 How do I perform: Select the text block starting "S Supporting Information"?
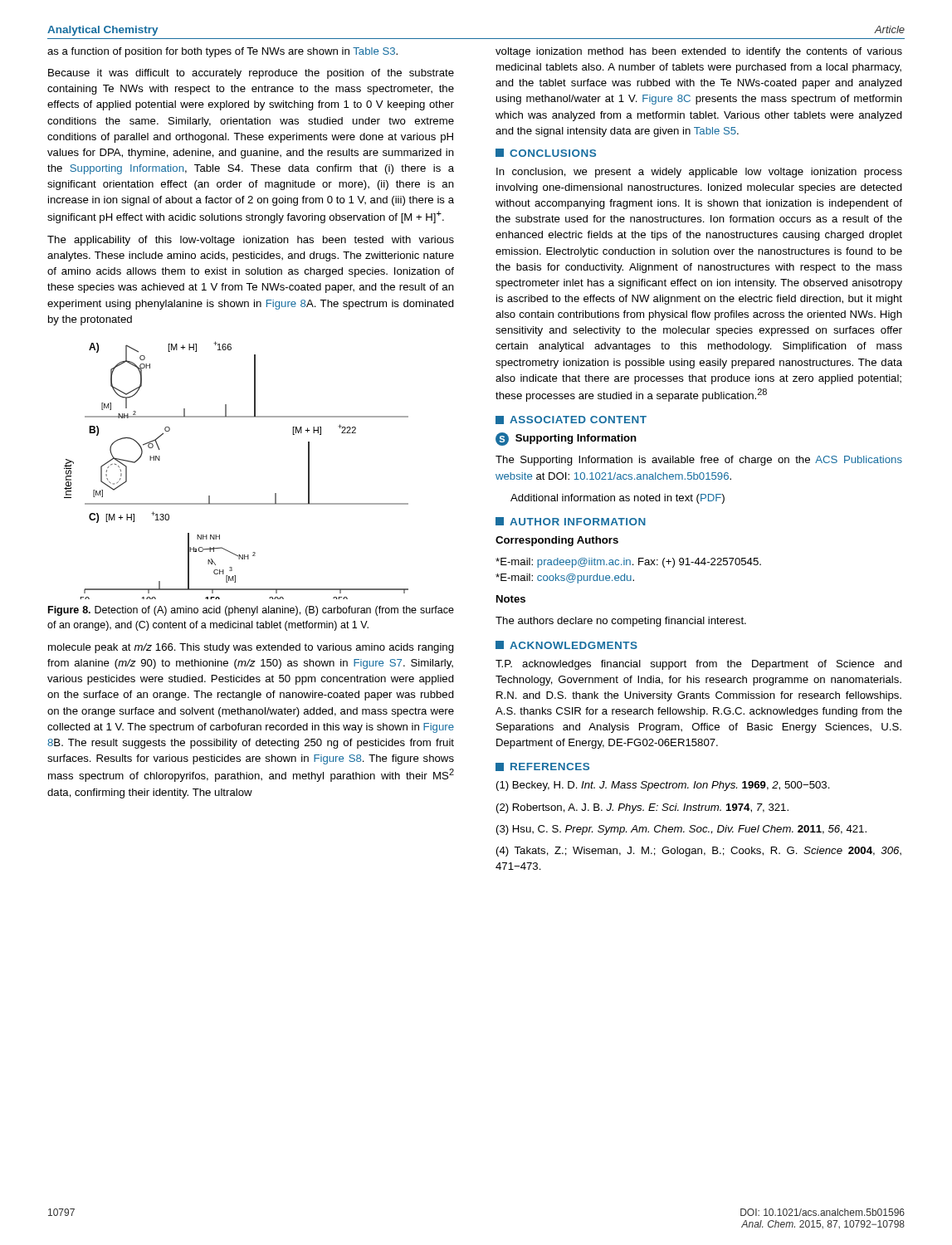point(566,439)
